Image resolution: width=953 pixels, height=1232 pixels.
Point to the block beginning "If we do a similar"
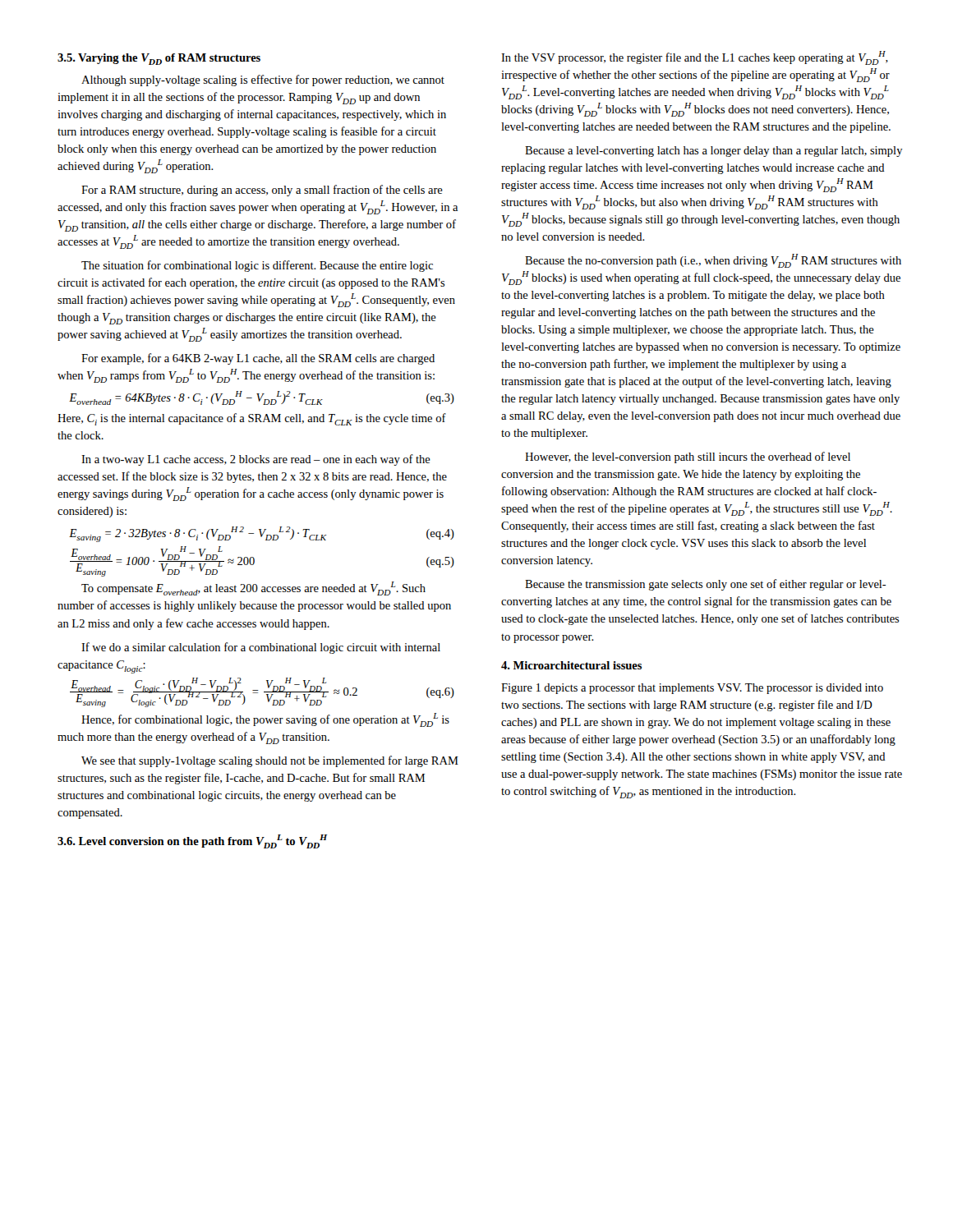(x=259, y=656)
